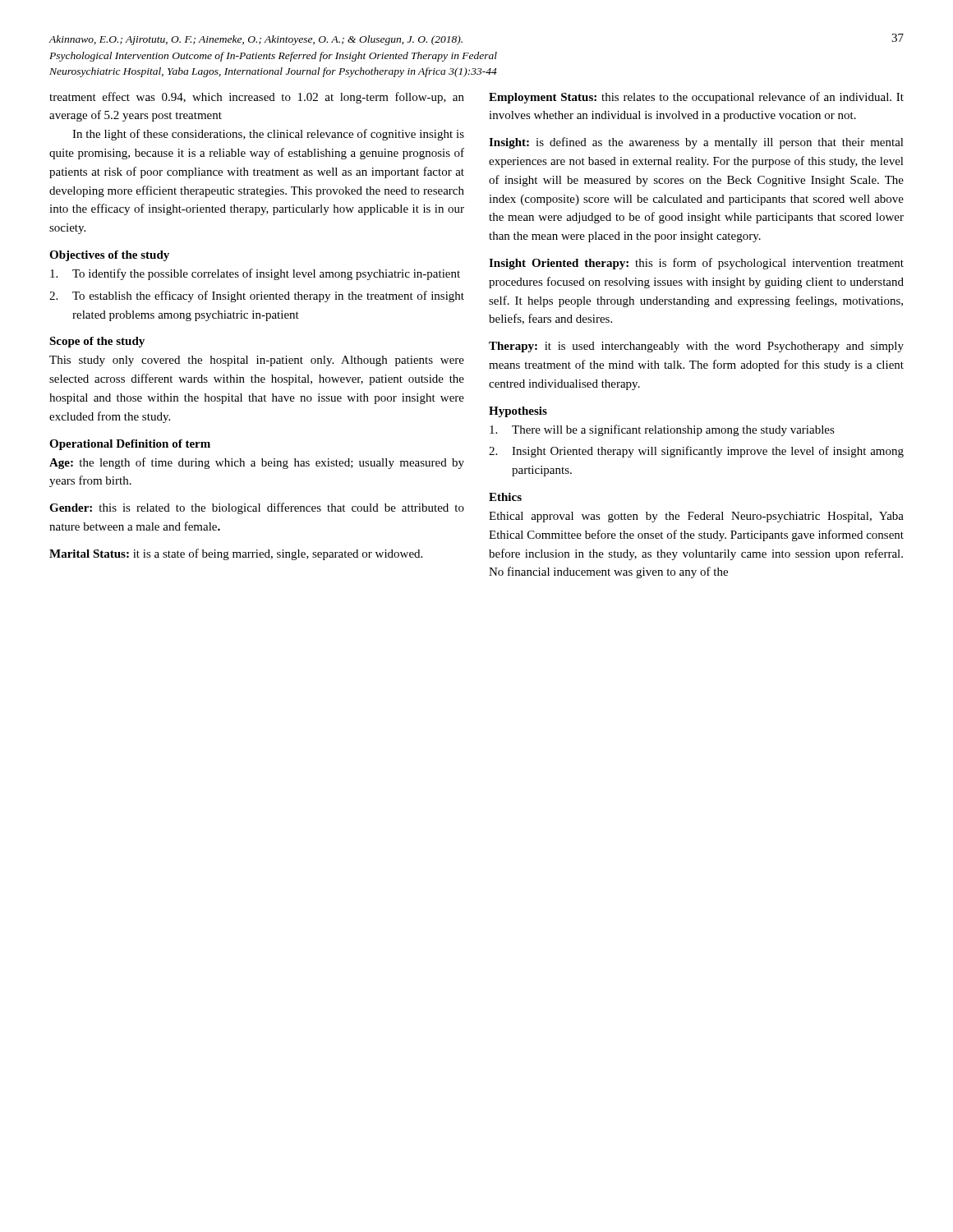The image size is (953, 1232).
Task: Locate the list item containing "2. To establish the efficacy of"
Action: (x=257, y=305)
